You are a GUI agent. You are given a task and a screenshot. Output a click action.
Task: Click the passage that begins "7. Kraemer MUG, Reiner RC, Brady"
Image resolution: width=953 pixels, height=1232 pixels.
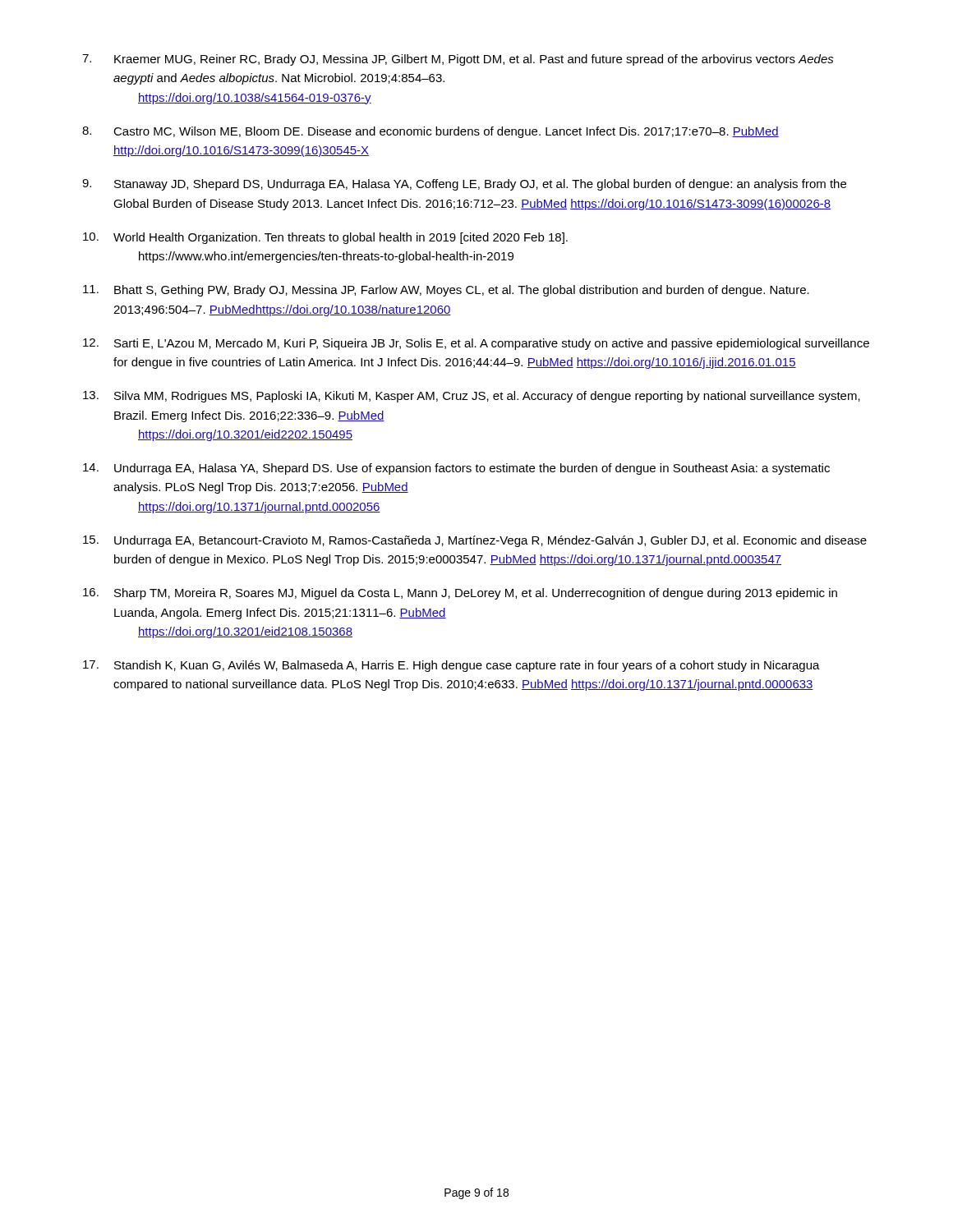point(458,60)
